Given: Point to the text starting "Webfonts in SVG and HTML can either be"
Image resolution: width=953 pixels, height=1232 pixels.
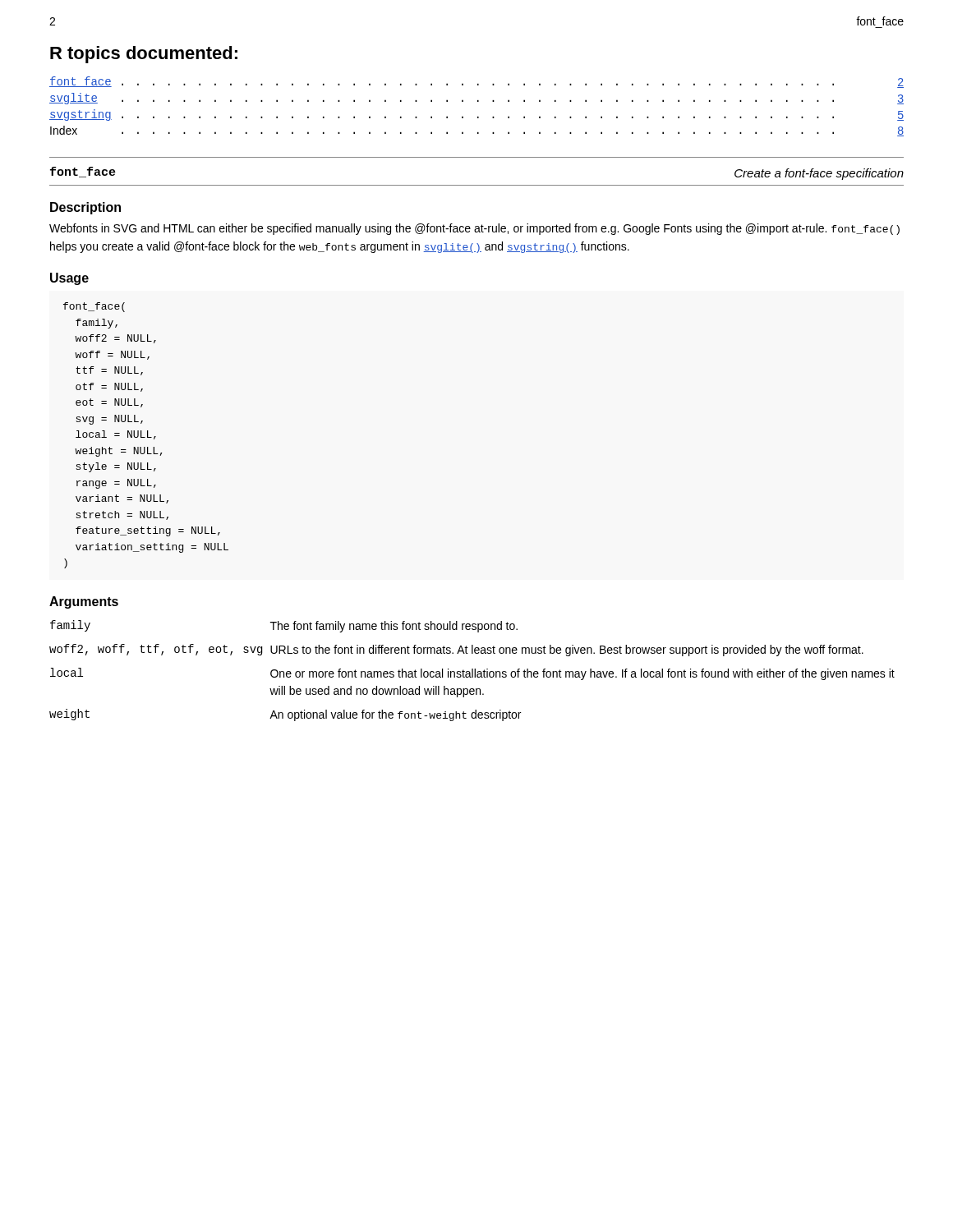Looking at the screenshot, I should tap(475, 238).
